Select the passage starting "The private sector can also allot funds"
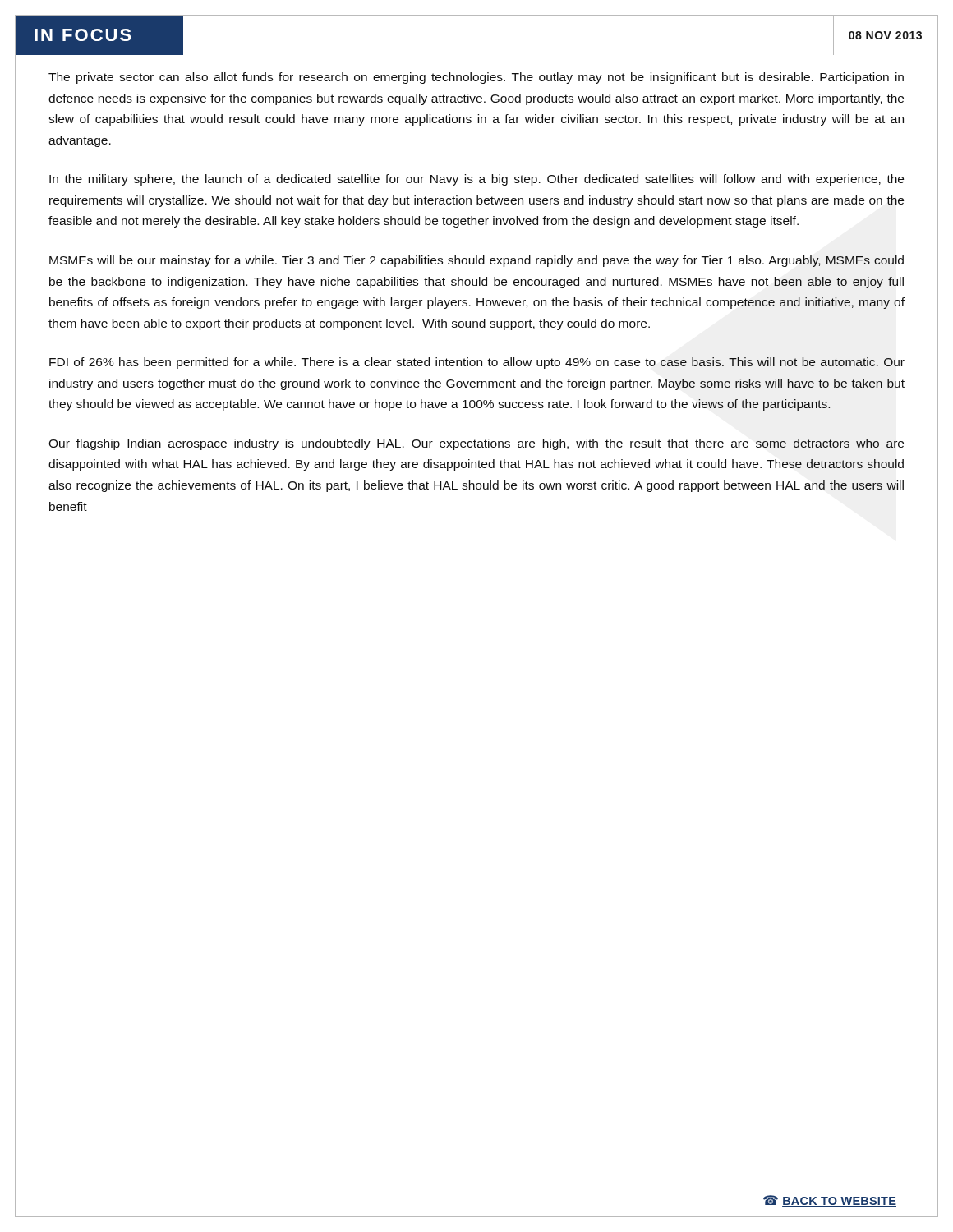This screenshot has width=953, height=1232. (x=476, y=108)
